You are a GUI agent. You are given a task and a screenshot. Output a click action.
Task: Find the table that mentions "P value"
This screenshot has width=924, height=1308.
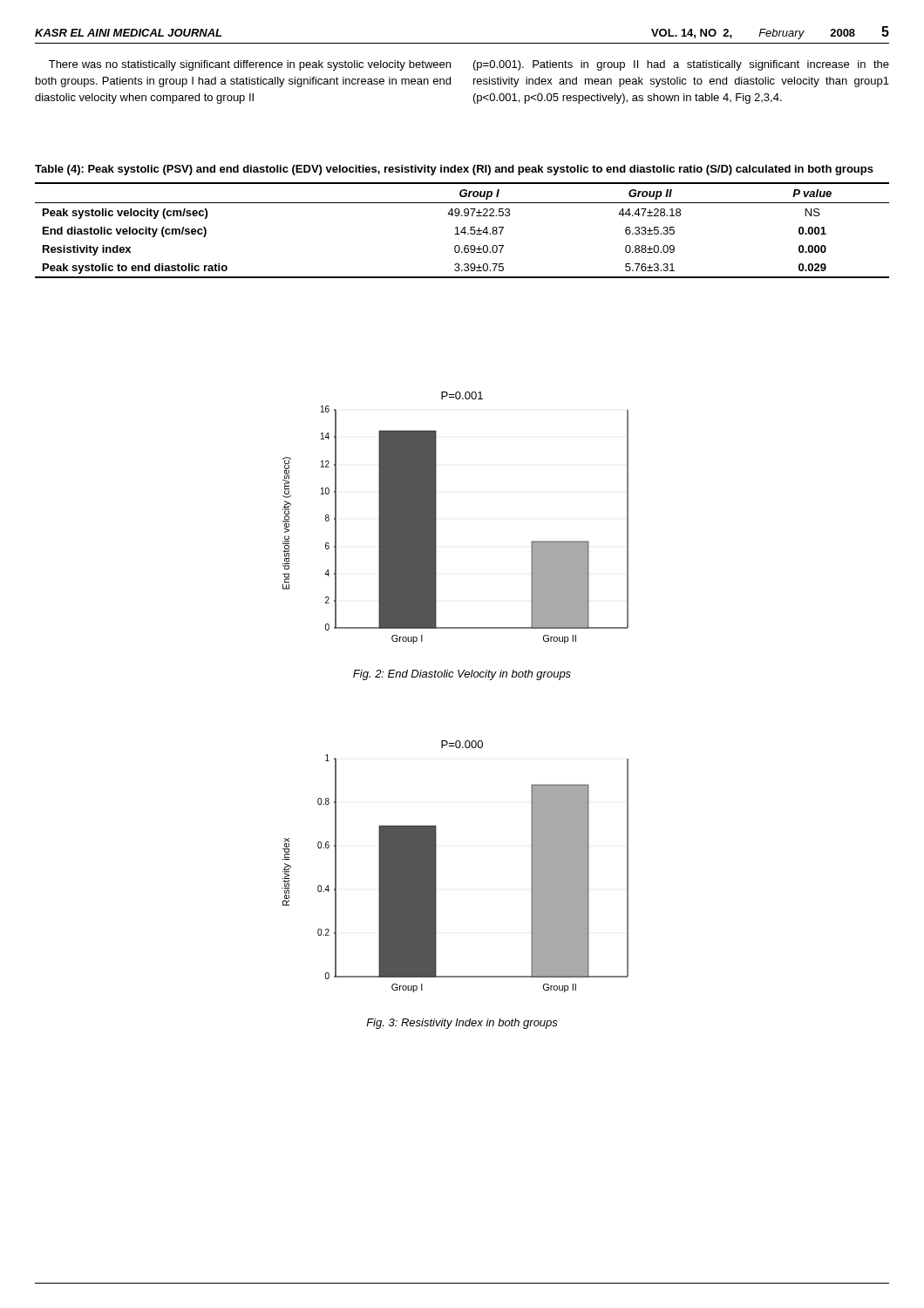(x=462, y=230)
